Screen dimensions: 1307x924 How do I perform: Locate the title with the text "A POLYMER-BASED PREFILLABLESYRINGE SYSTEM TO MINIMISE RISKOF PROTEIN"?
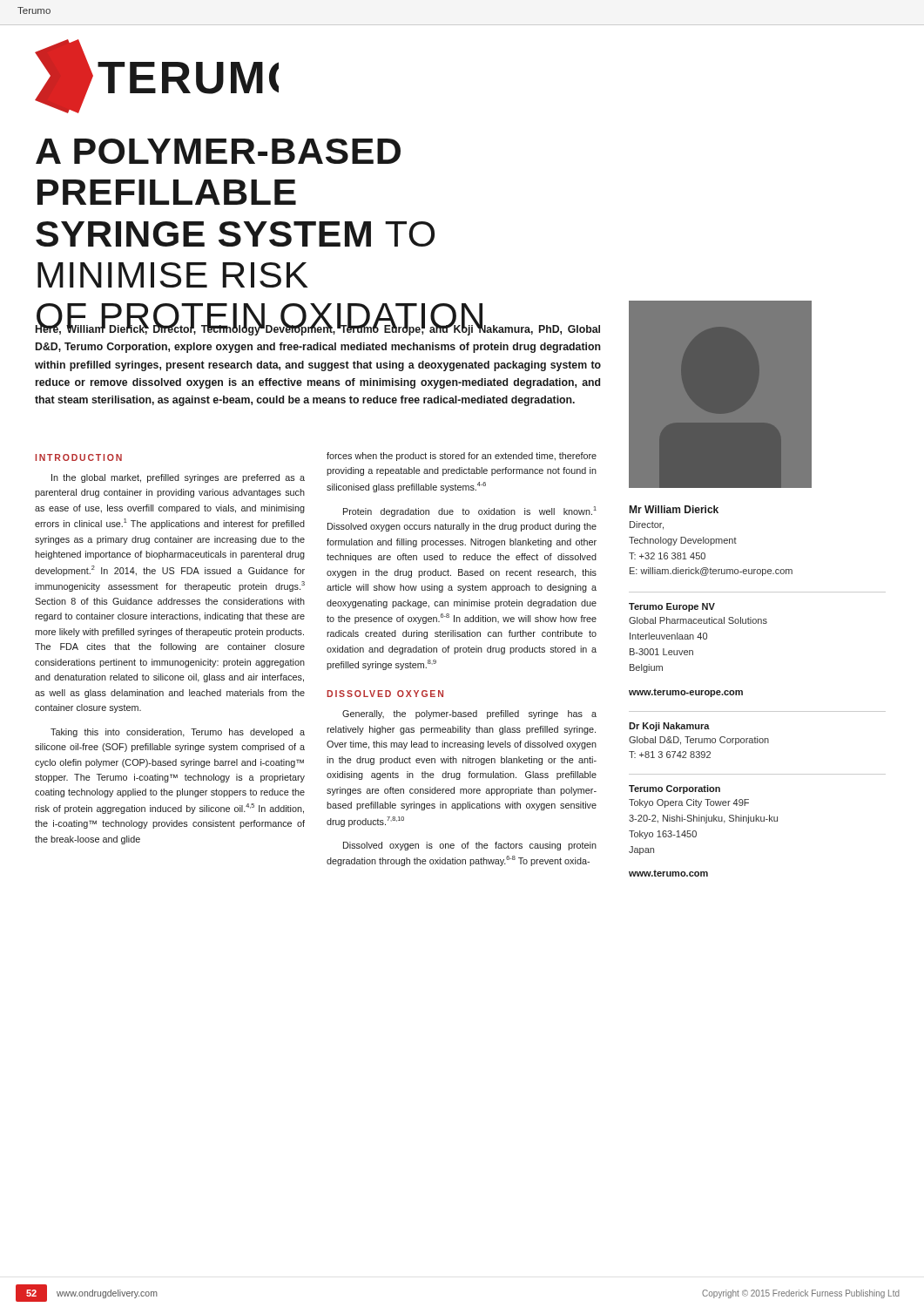click(324, 234)
